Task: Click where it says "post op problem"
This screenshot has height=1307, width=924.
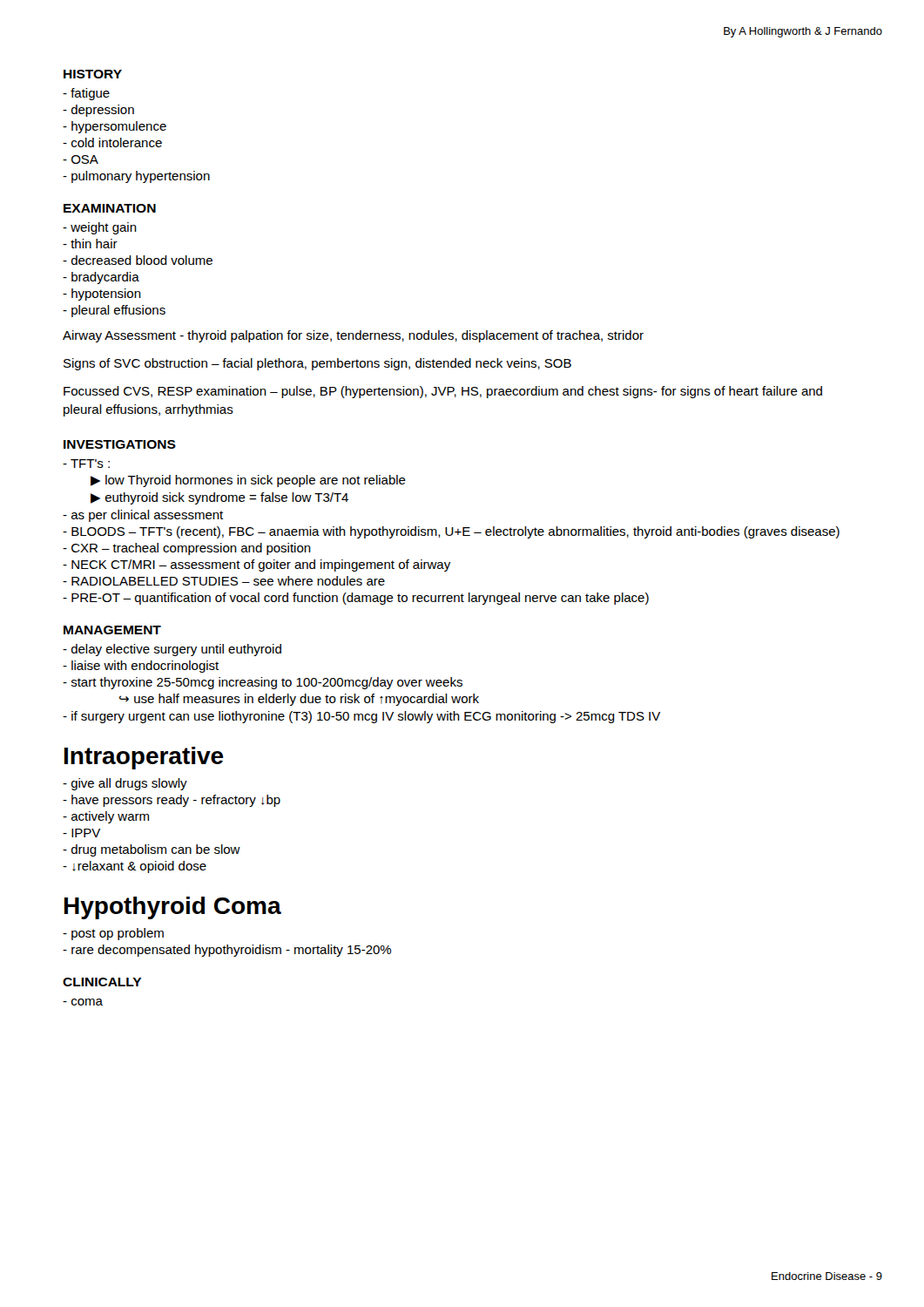Action: pyautogui.click(x=114, y=933)
